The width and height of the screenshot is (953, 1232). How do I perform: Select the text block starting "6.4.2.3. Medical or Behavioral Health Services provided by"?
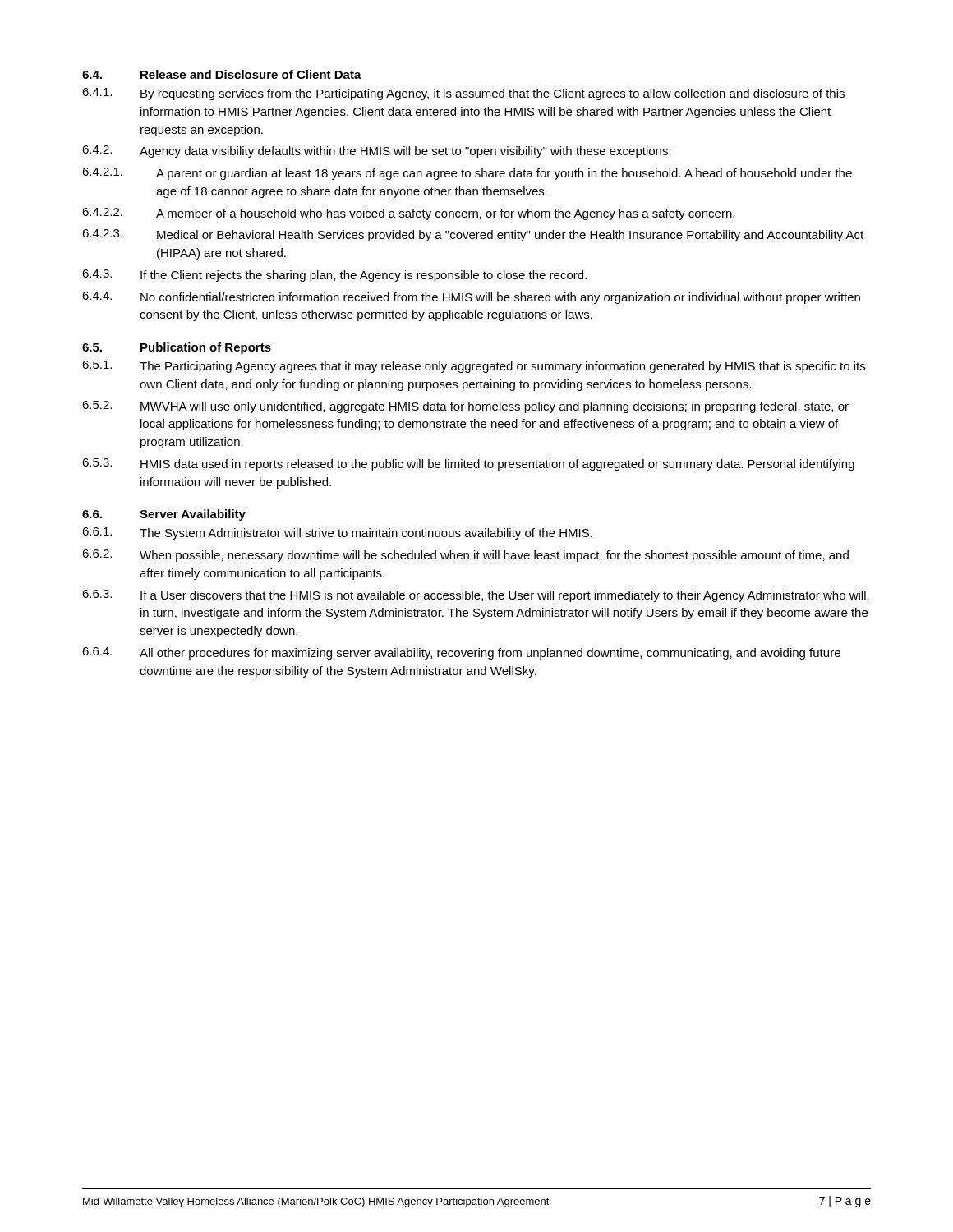[476, 244]
